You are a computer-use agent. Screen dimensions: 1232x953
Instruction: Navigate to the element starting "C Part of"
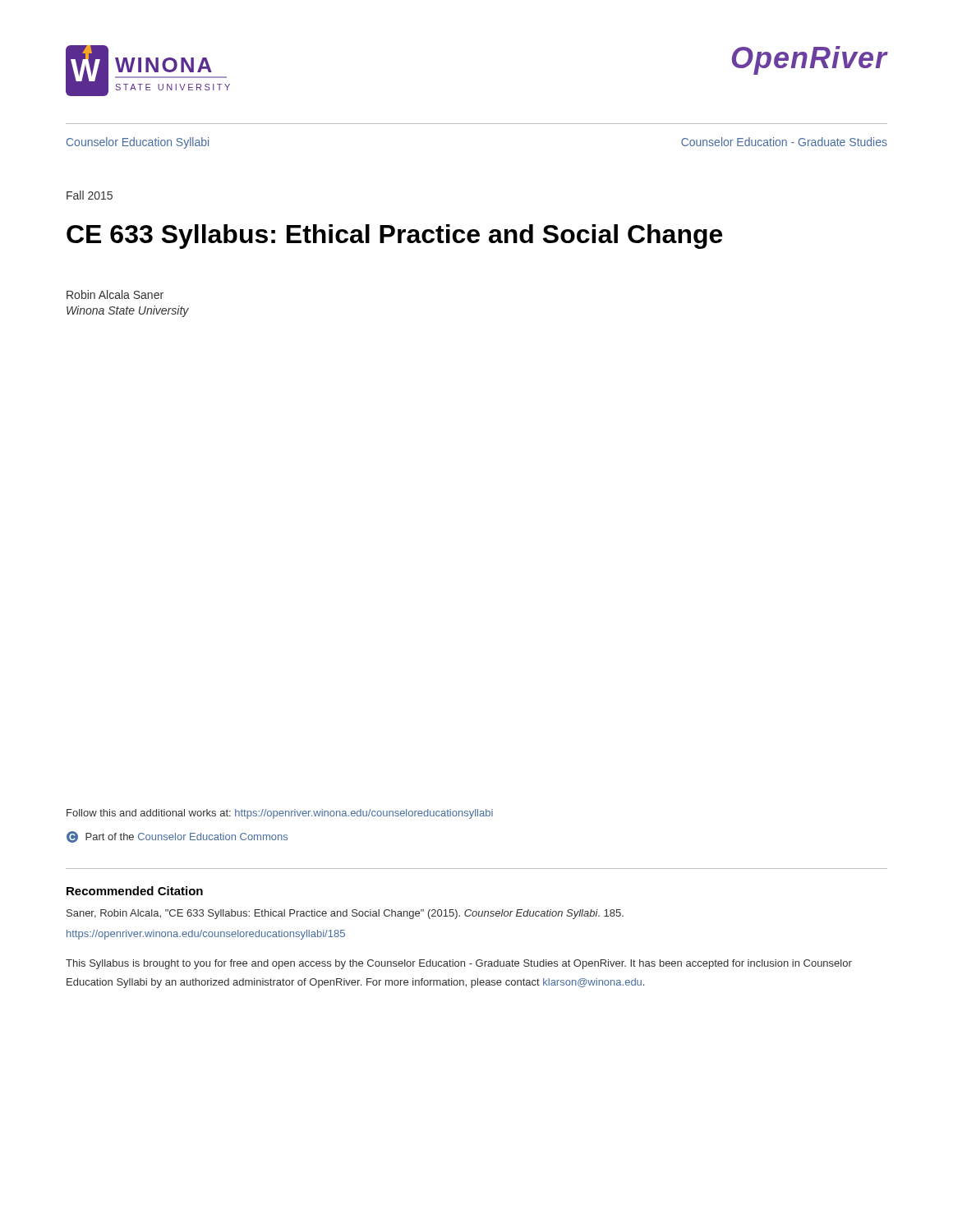177,837
